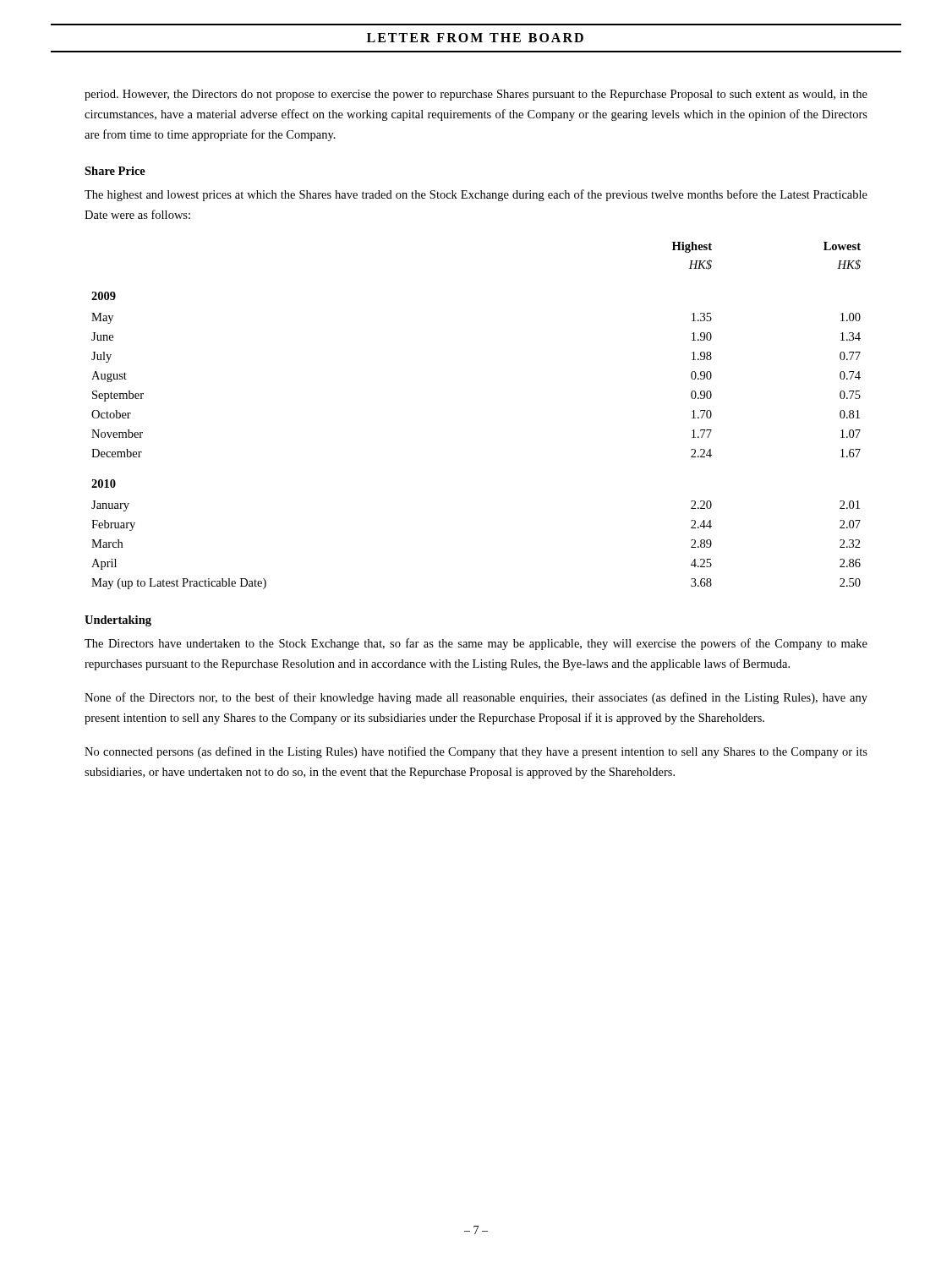This screenshot has height=1268, width=952.
Task: Locate the text block with the text "None of the Directors nor, to the"
Action: coord(476,707)
